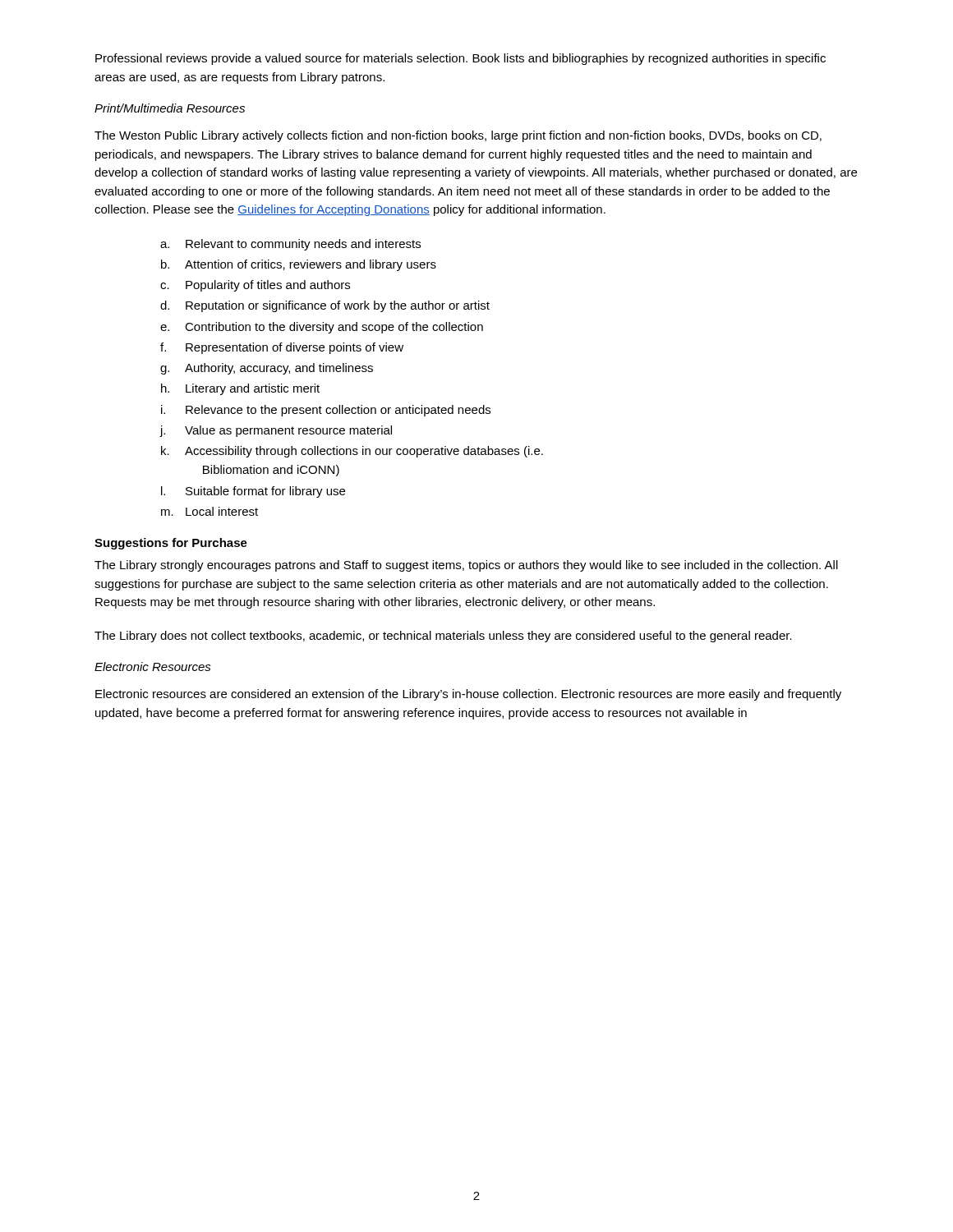The height and width of the screenshot is (1232, 953).
Task: Select the list item with the text "k.Accessibility through collections in"
Action: click(x=352, y=460)
